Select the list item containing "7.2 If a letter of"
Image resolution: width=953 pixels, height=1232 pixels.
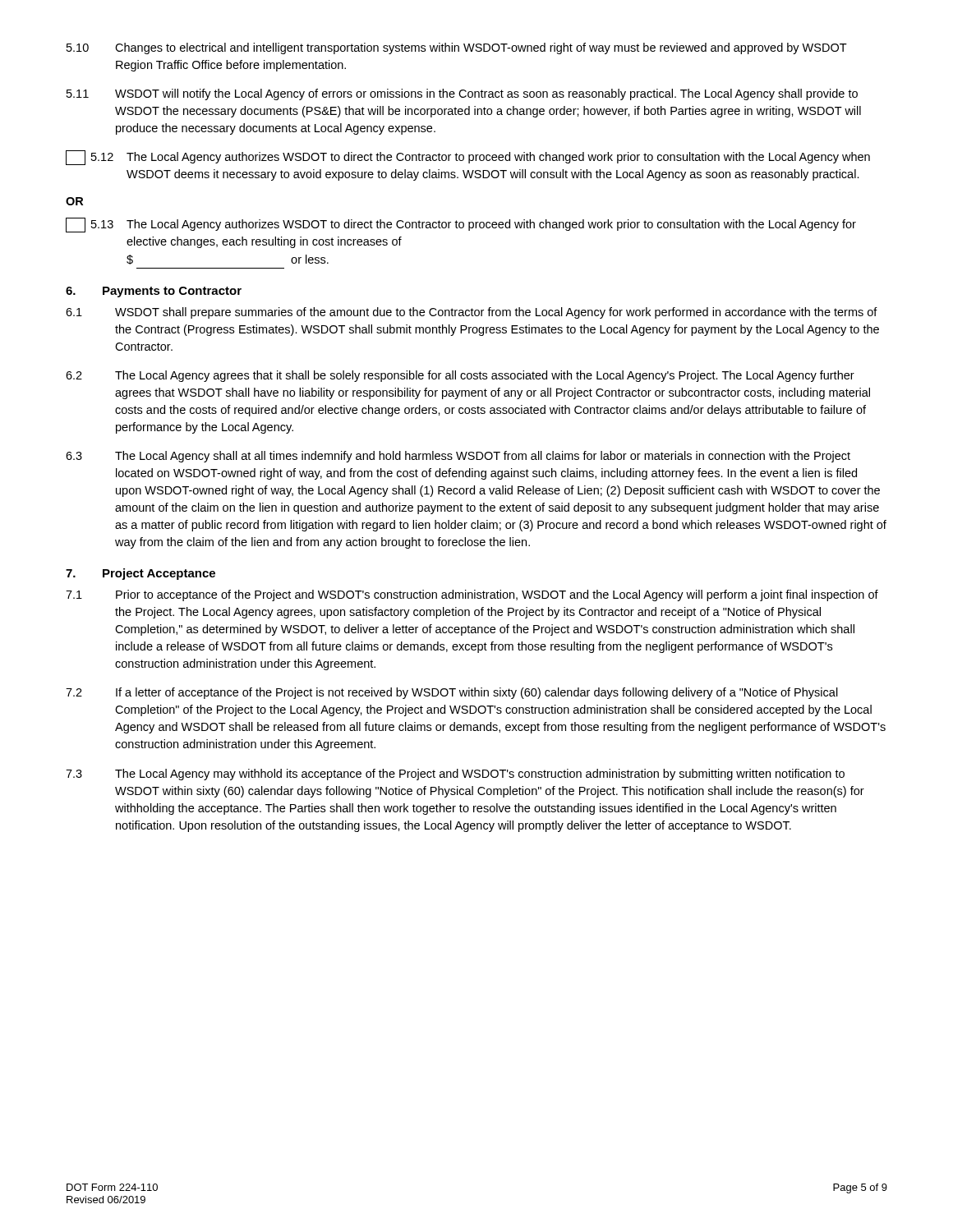[476, 719]
